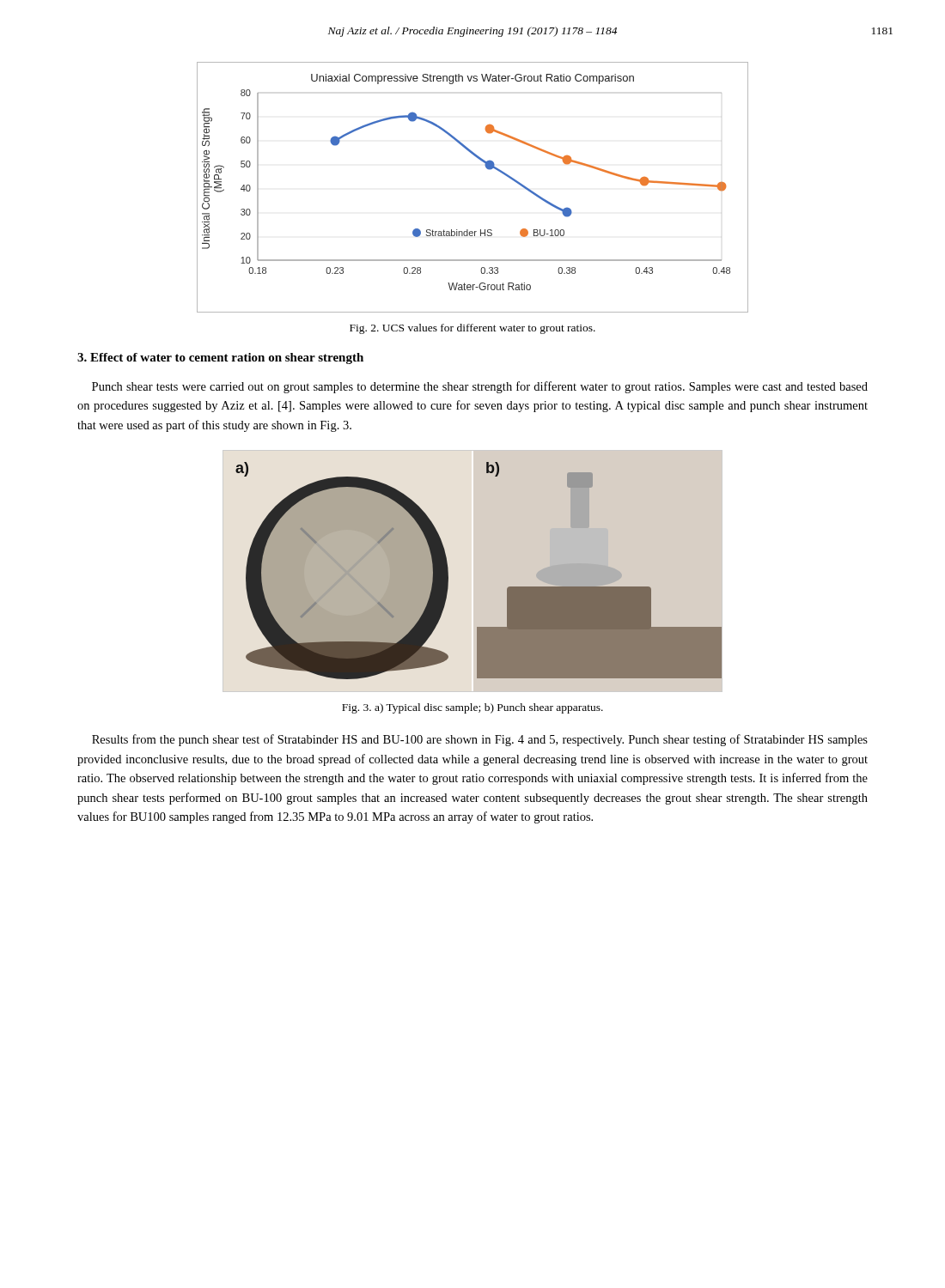
Task: Locate the region starting "3. Effect of"
Action: tap(220, 357)
